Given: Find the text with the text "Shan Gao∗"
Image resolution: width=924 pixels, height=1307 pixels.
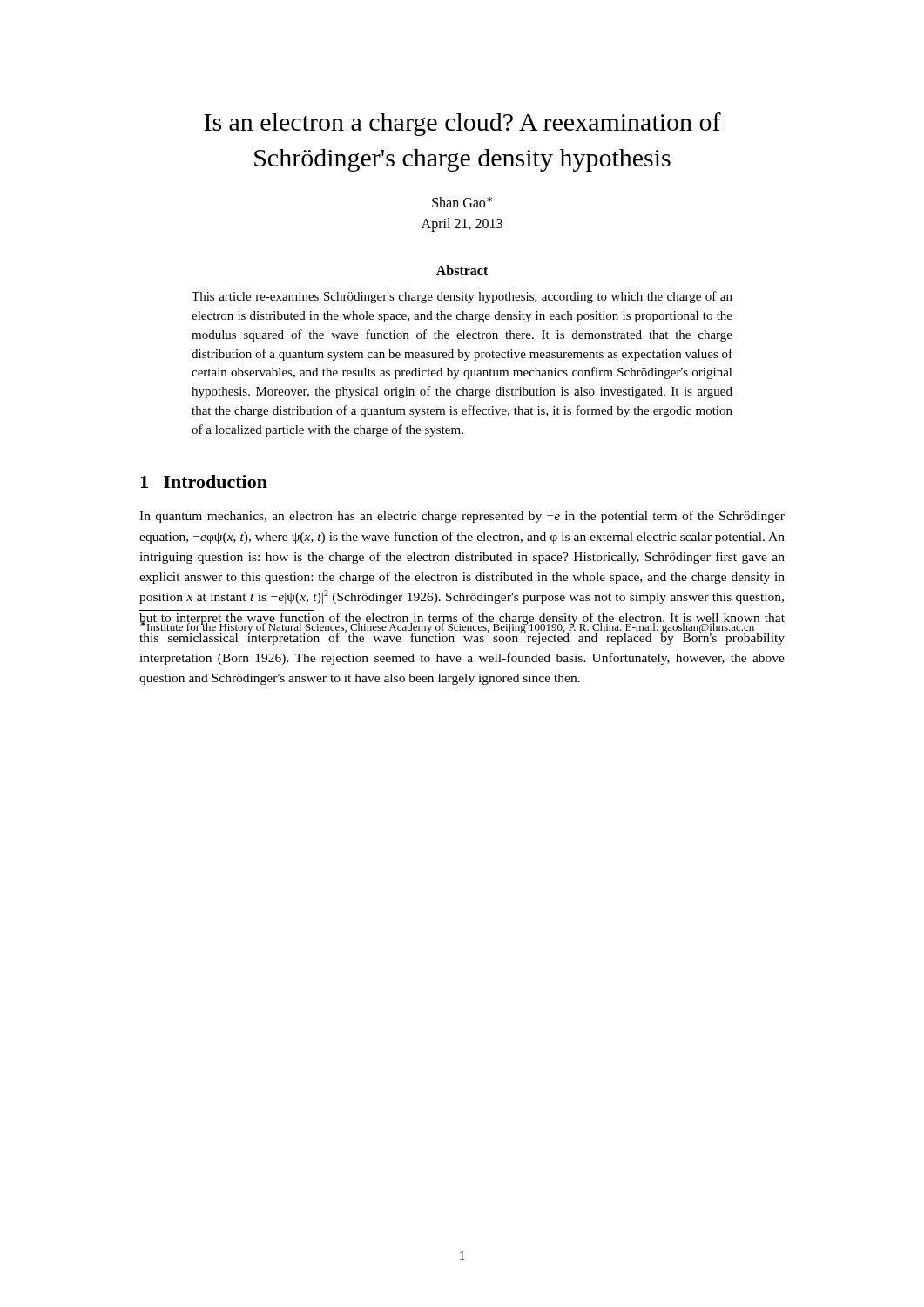Looking at the screenshot, I should click(x=462, y=202).
